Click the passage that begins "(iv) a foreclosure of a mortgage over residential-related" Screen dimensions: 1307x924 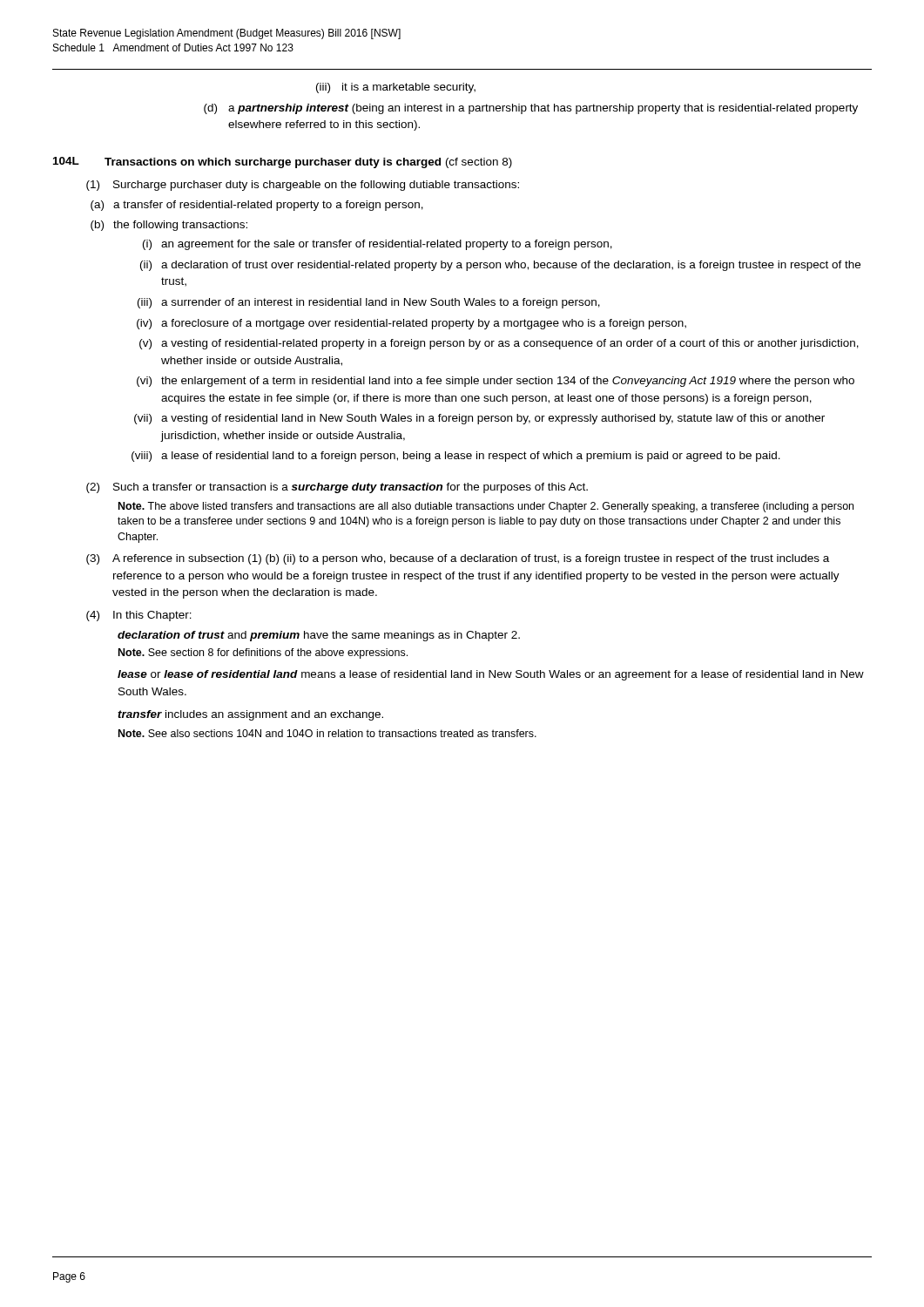tap(396, 323)
